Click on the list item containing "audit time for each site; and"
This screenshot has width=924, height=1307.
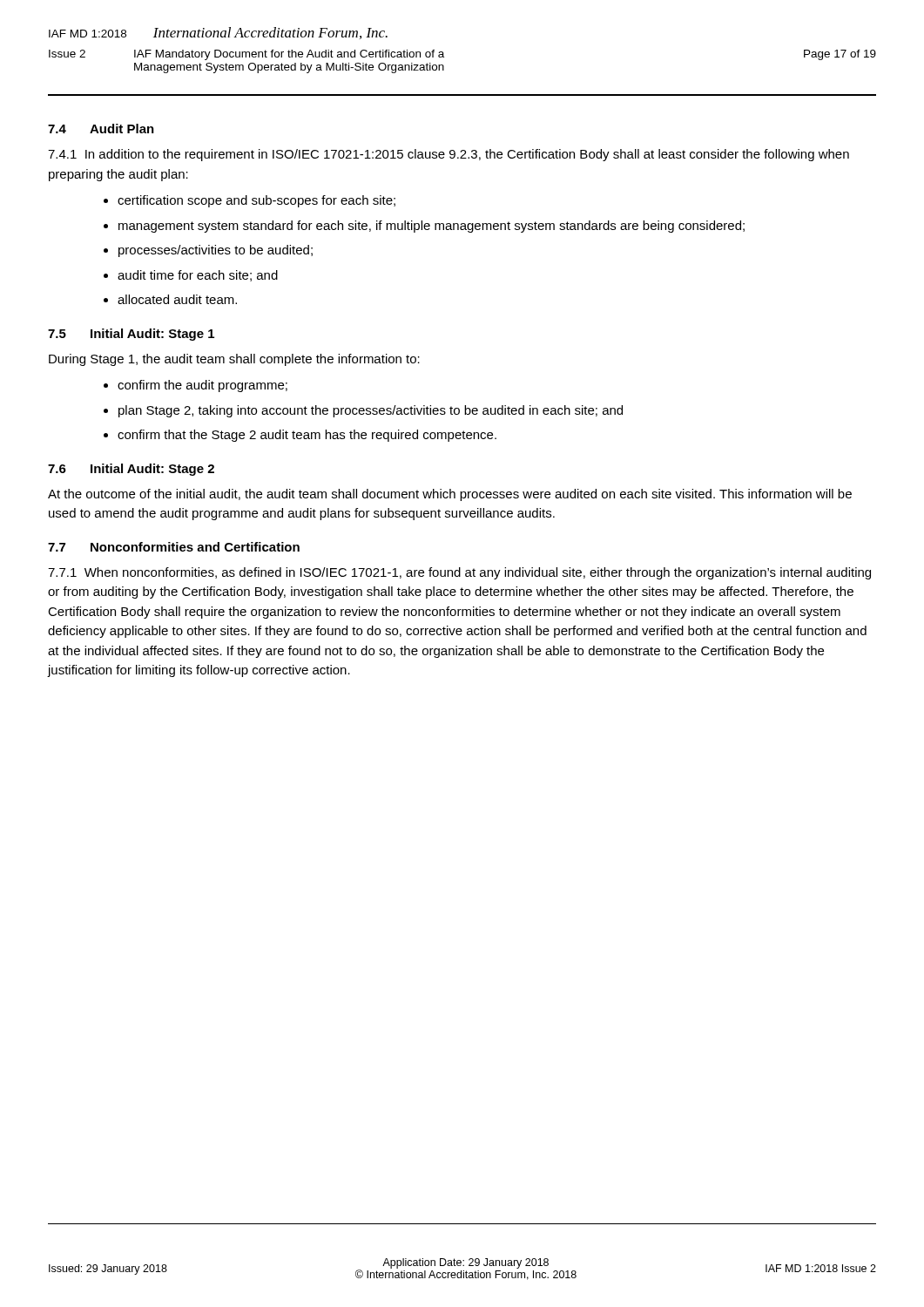(x=198, y=274)
